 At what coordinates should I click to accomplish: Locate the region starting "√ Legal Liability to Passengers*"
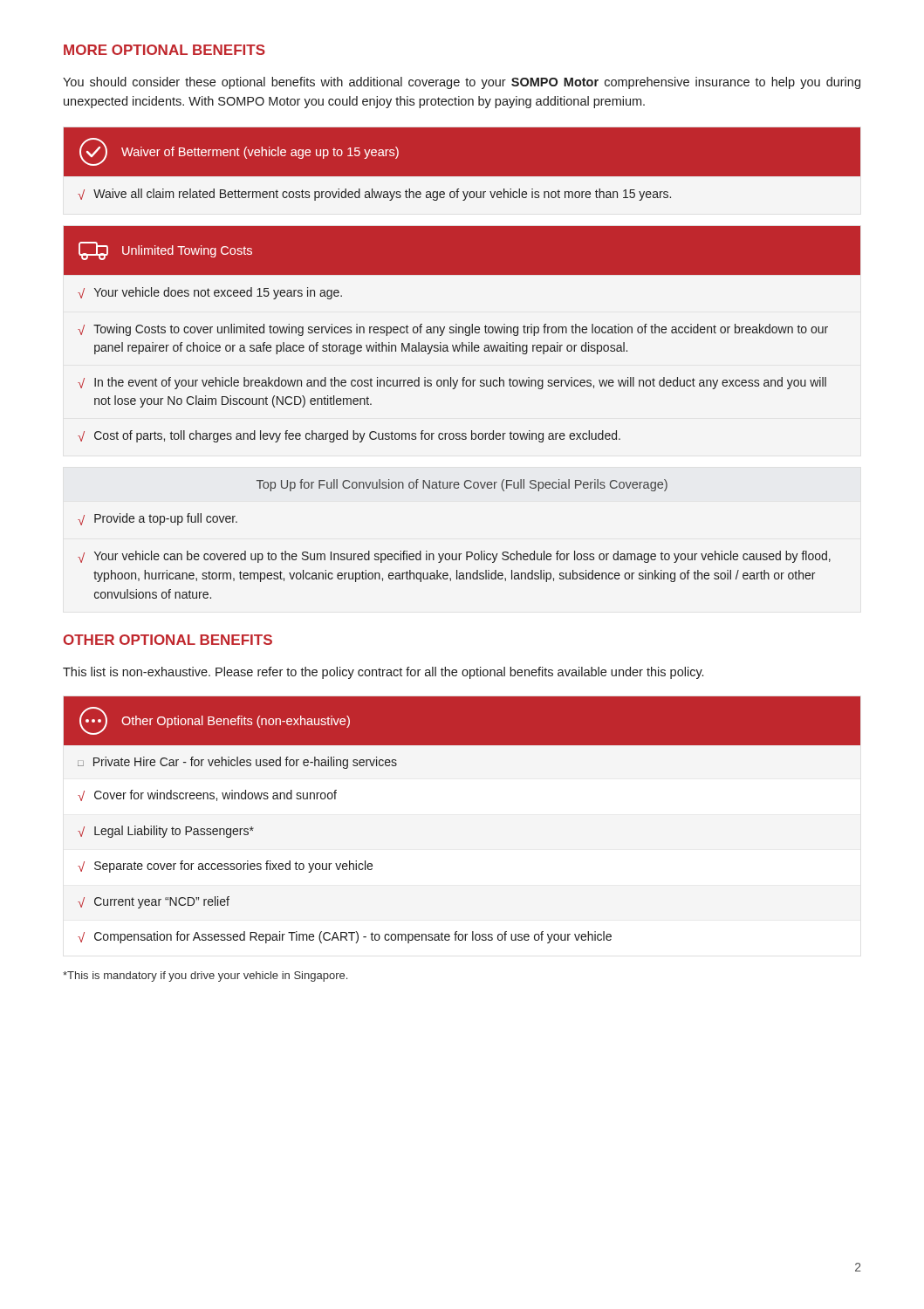[166, 832]
